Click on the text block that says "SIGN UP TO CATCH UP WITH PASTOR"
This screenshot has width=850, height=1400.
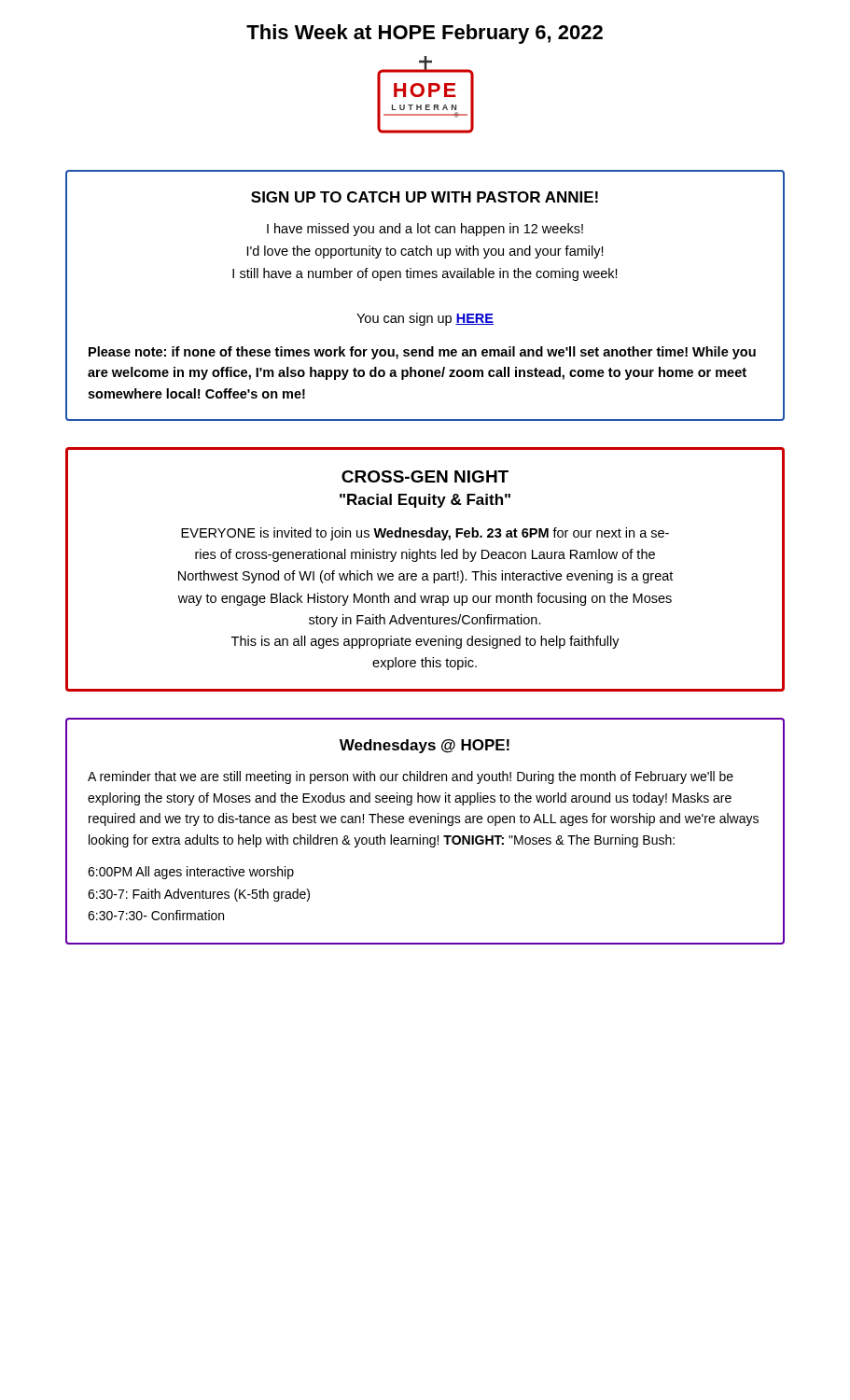425,197
